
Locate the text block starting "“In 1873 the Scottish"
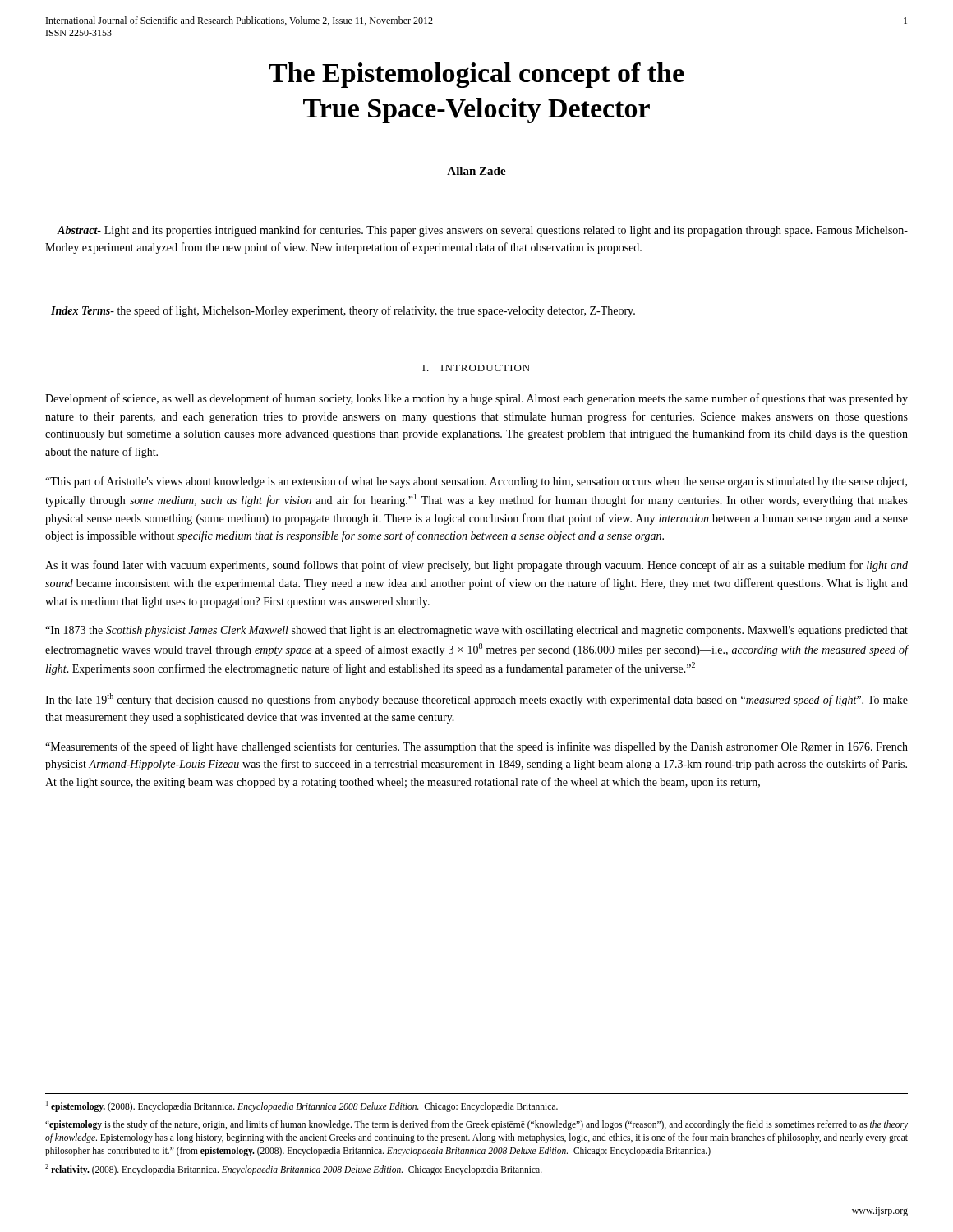(x=476, y=650)
